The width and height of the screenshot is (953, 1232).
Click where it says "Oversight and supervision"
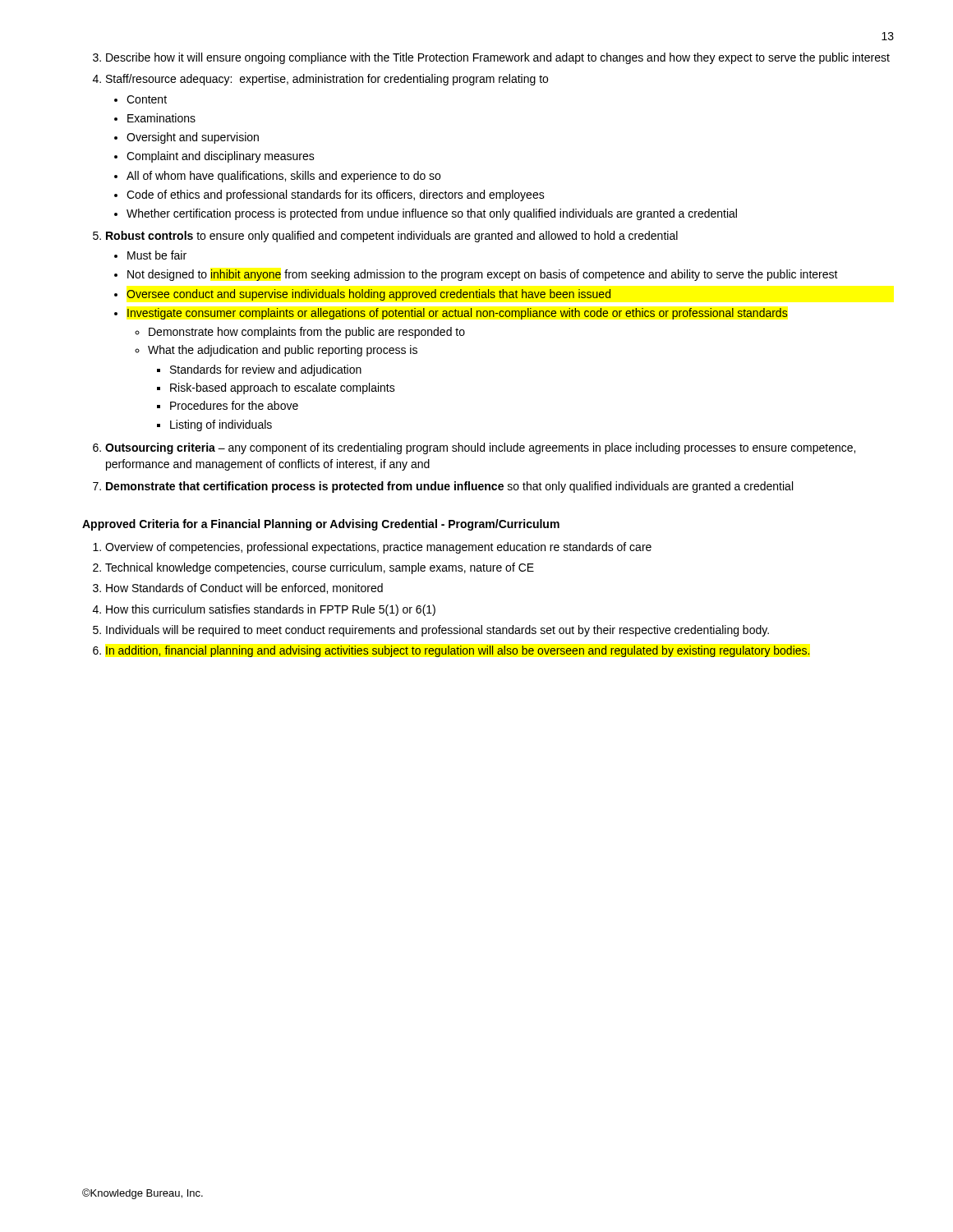[193, 137]
